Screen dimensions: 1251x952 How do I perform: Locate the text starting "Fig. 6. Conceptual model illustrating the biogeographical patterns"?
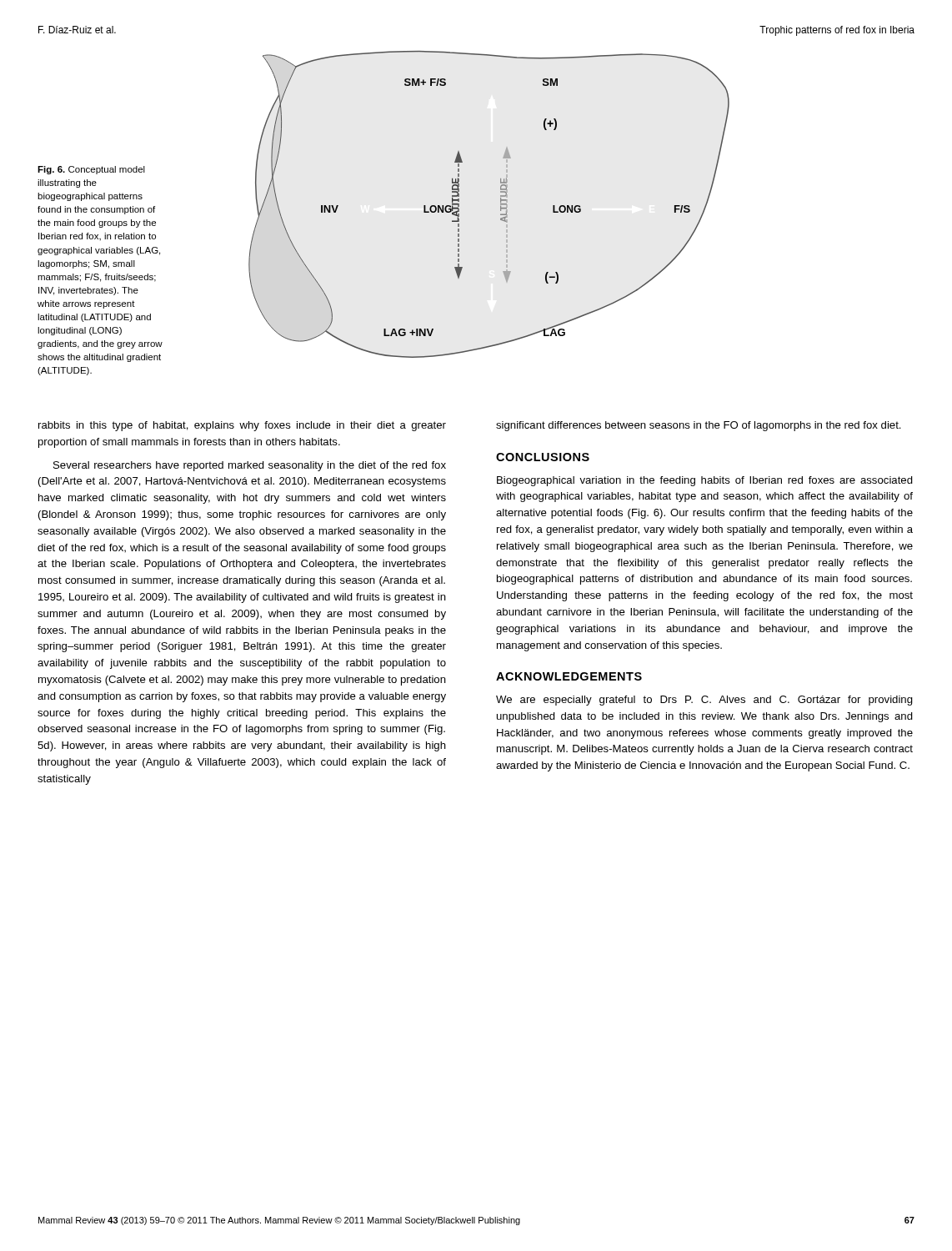100,270
